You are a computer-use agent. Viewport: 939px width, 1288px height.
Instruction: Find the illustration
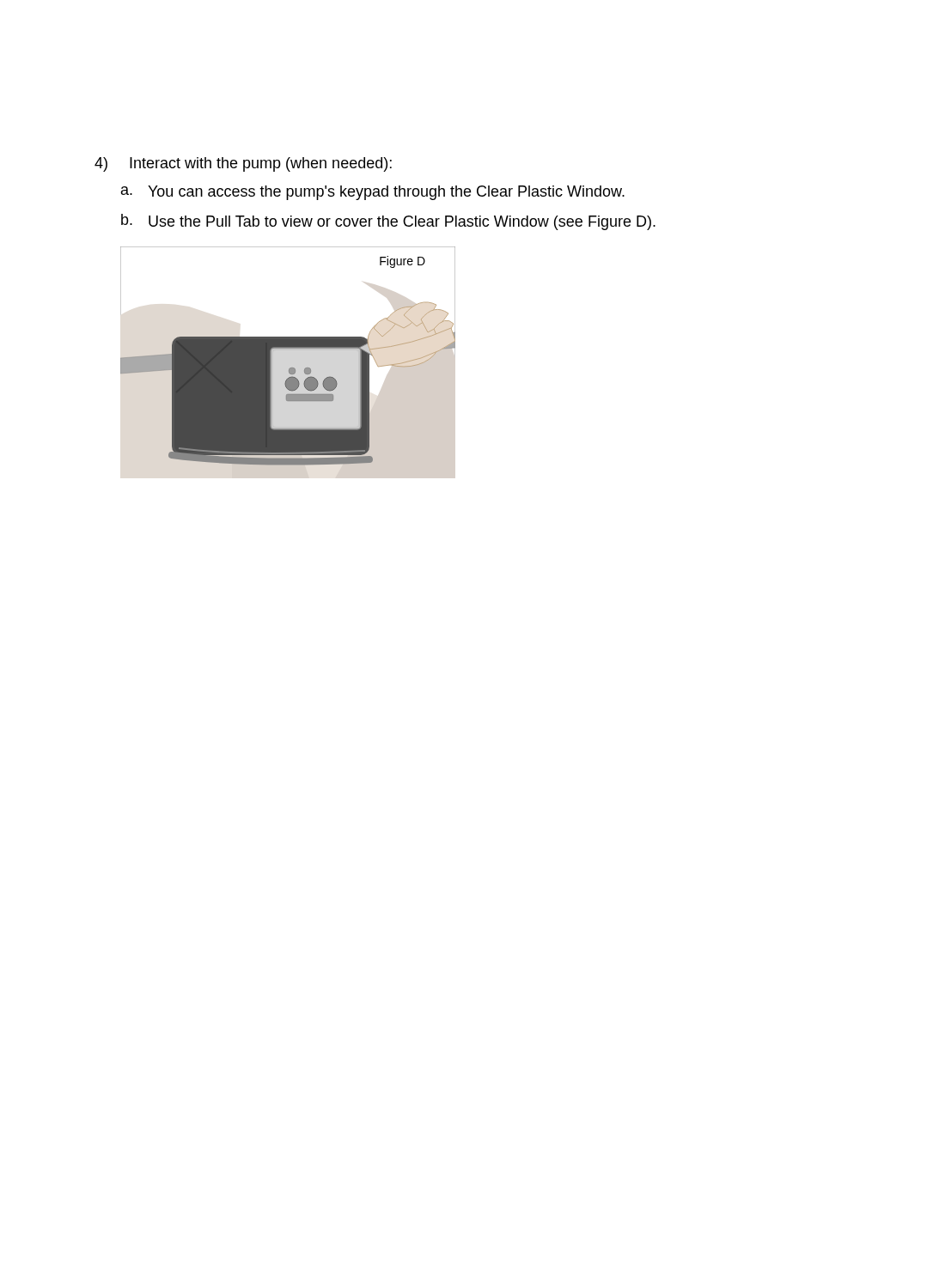coord(487,365)
